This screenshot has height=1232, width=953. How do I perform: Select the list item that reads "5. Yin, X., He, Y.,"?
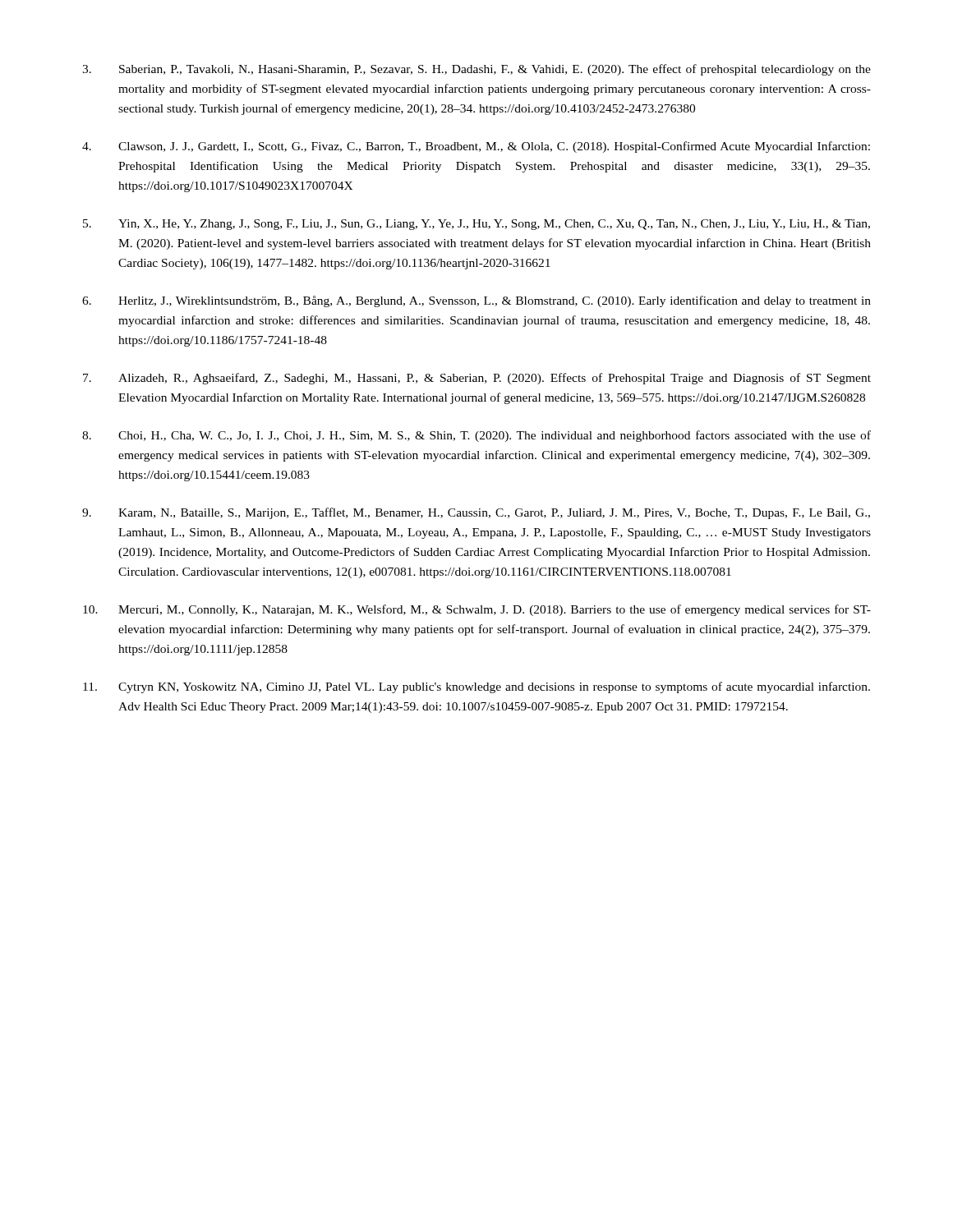tap(476, 243)
